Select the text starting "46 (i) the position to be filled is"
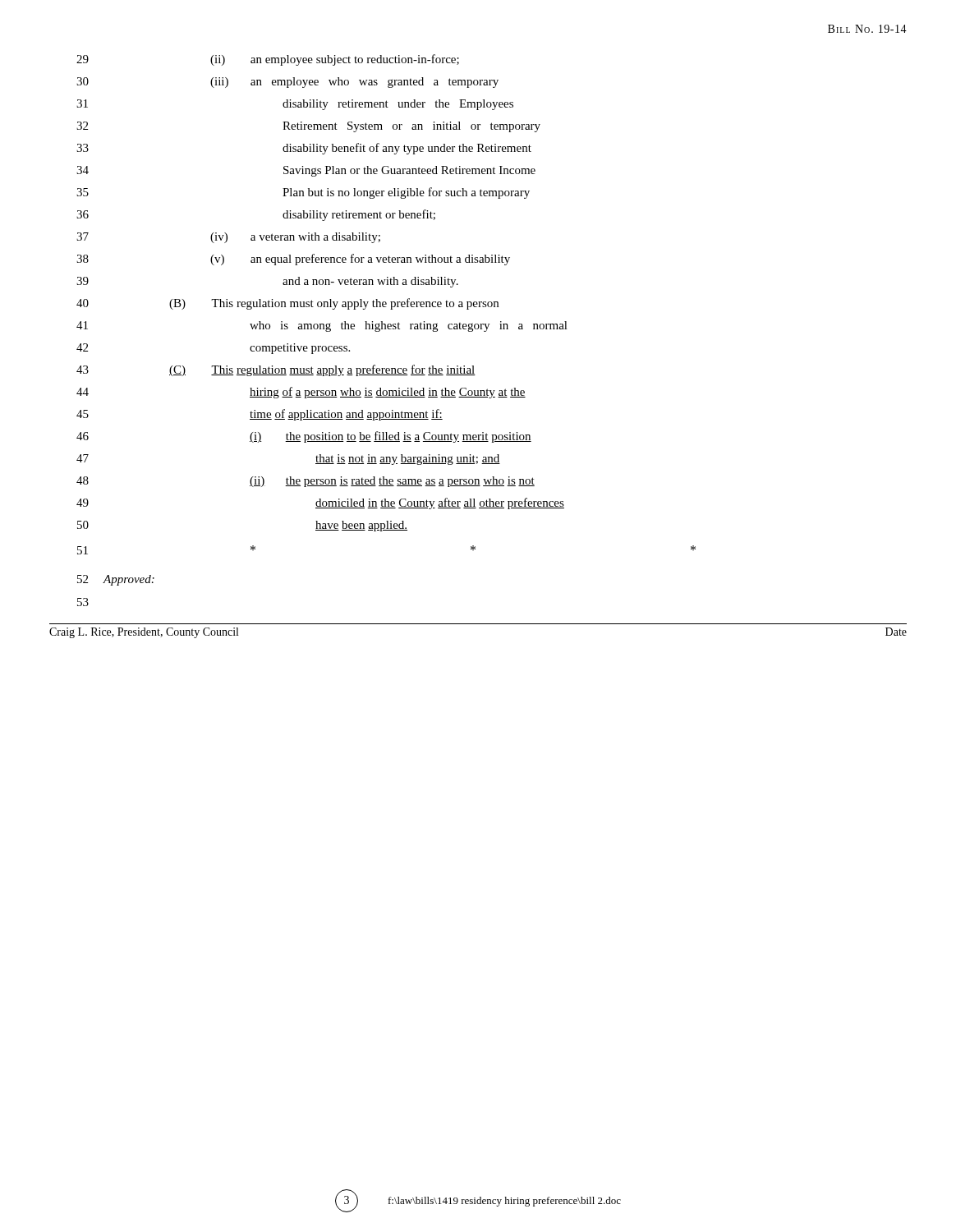The height and width of the screenshot is (1232, 956). click(478, 436)
